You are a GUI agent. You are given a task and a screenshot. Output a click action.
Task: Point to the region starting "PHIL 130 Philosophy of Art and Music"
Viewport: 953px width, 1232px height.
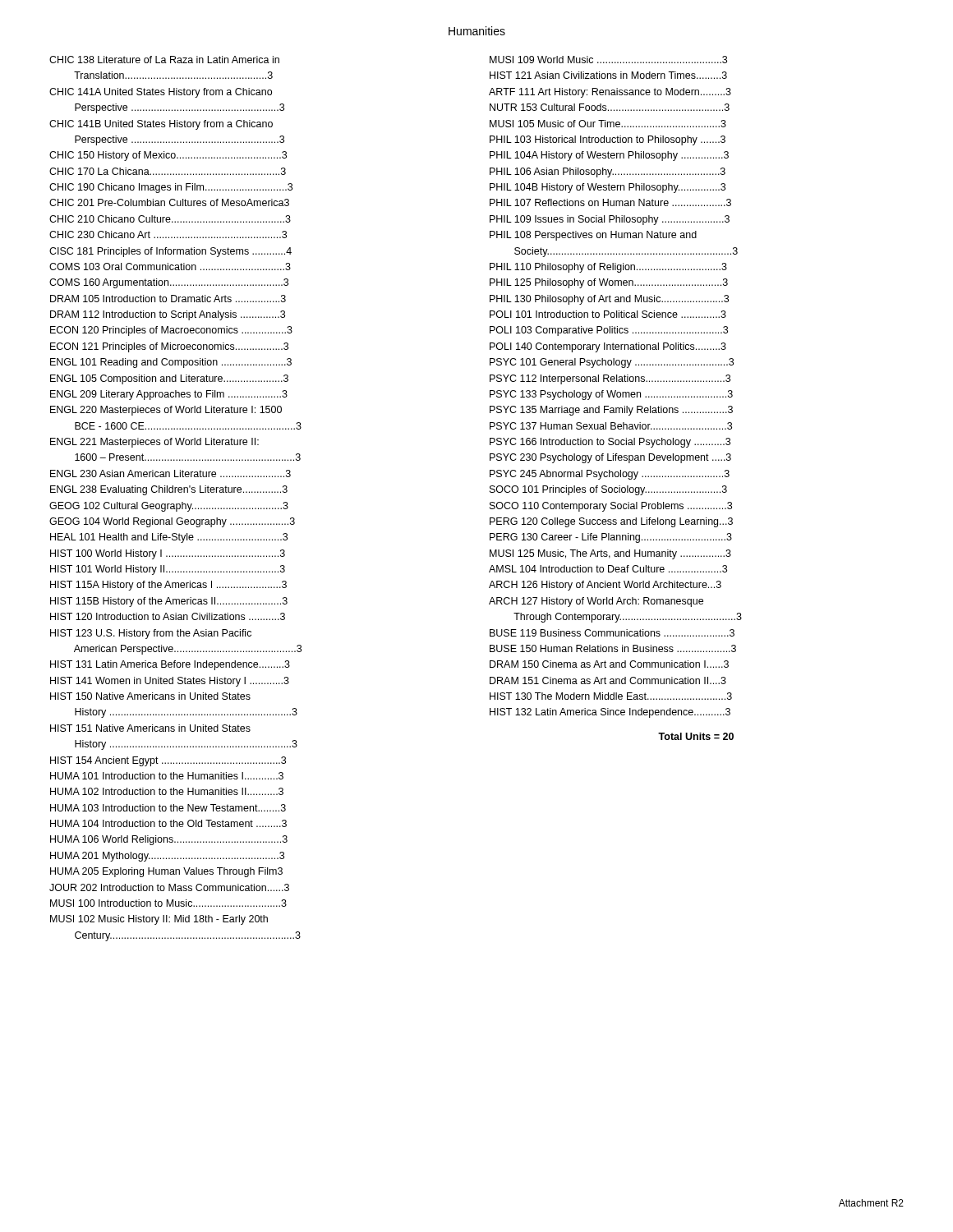pos(609,299)
